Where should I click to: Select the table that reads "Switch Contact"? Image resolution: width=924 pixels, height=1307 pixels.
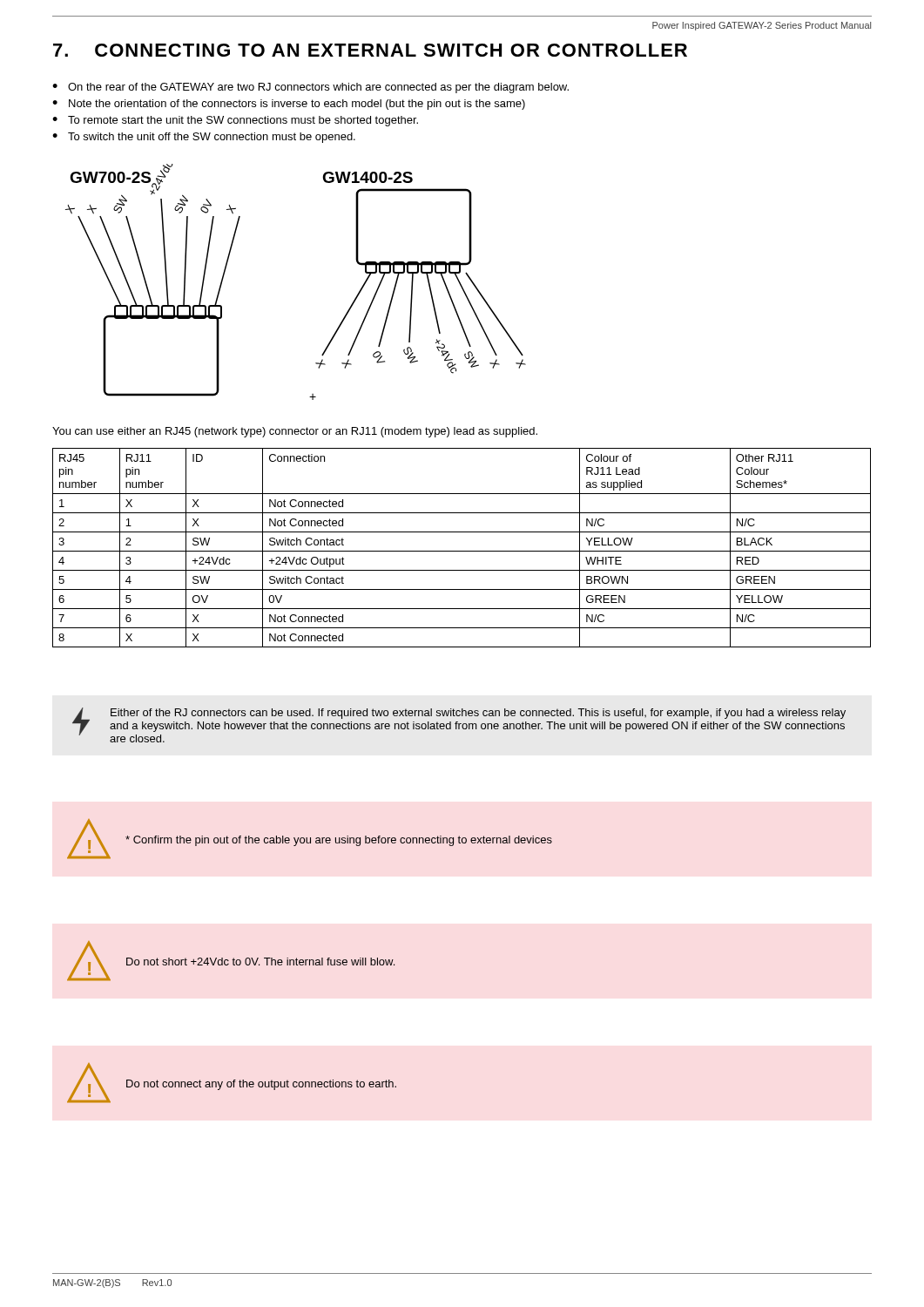tap(462, 548)
